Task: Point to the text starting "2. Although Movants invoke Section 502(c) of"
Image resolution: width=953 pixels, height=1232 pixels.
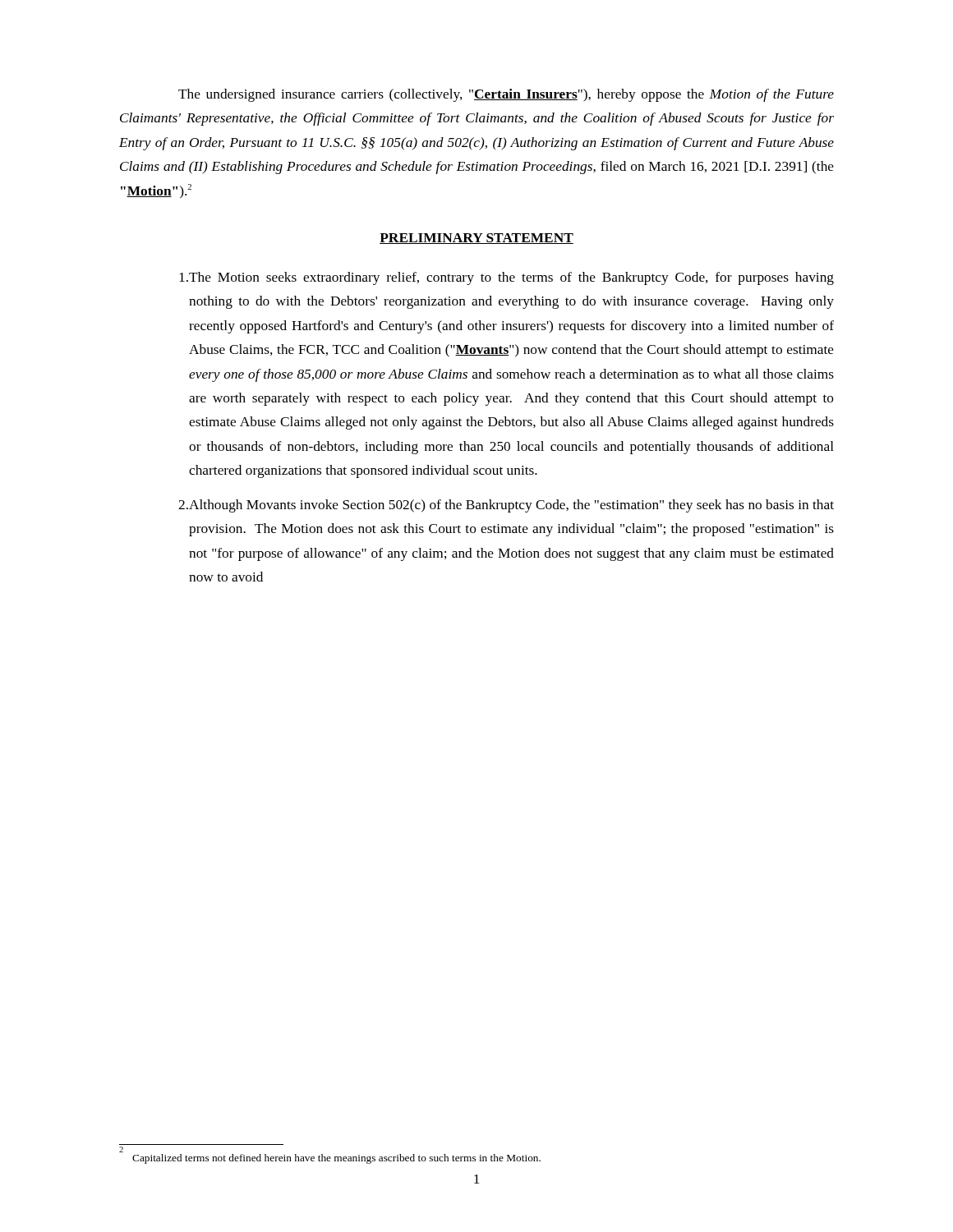Action: [x=476, y=541]
